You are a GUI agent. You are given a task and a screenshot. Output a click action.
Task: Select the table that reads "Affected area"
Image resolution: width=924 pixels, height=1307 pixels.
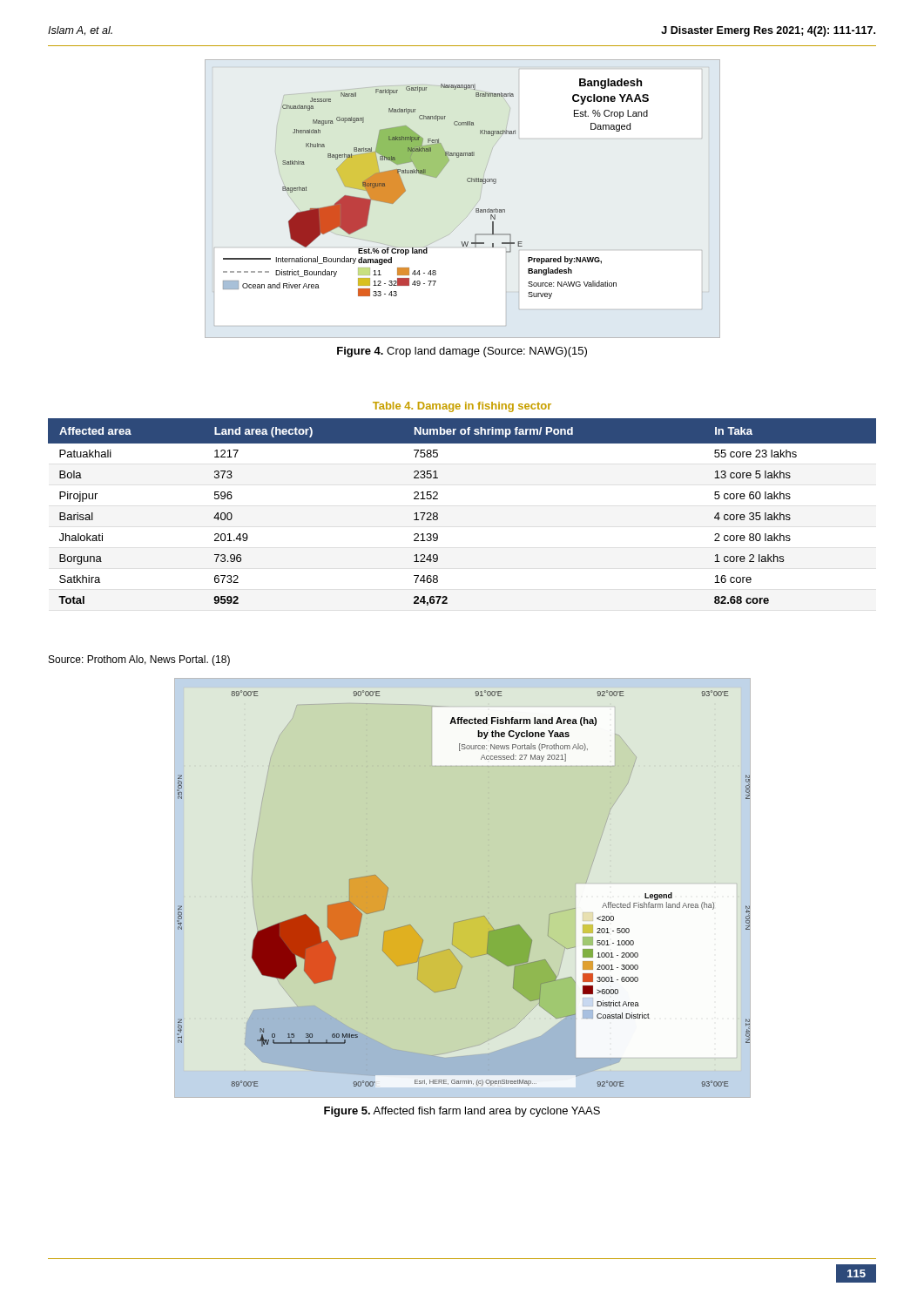pos(462,515)
